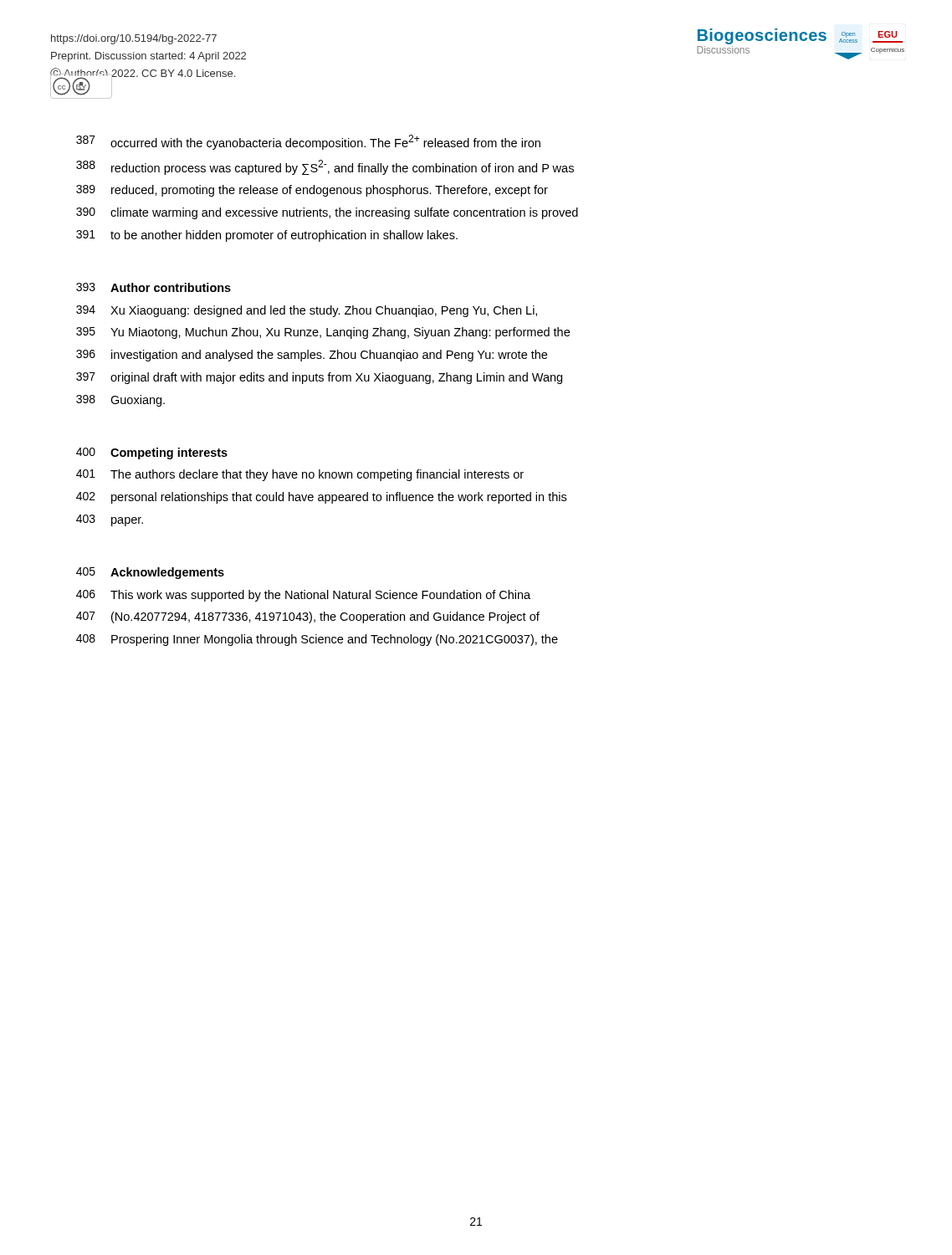This screenshot has width=952, height=1255.
Task: Find the section header containing "393 Author contributions"
Action: tap(154, 287)
